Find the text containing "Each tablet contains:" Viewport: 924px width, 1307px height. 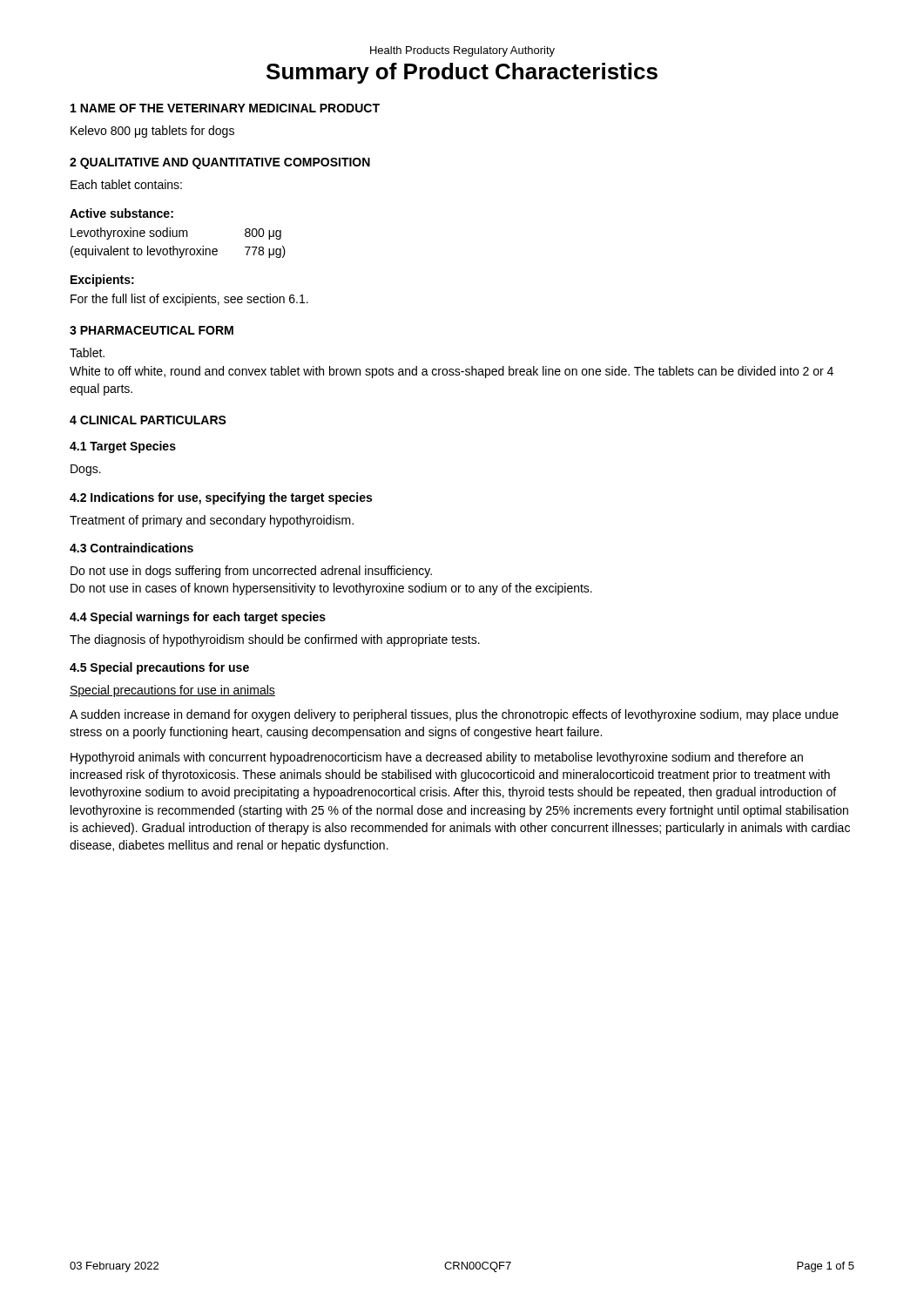[x=126, y=185]
